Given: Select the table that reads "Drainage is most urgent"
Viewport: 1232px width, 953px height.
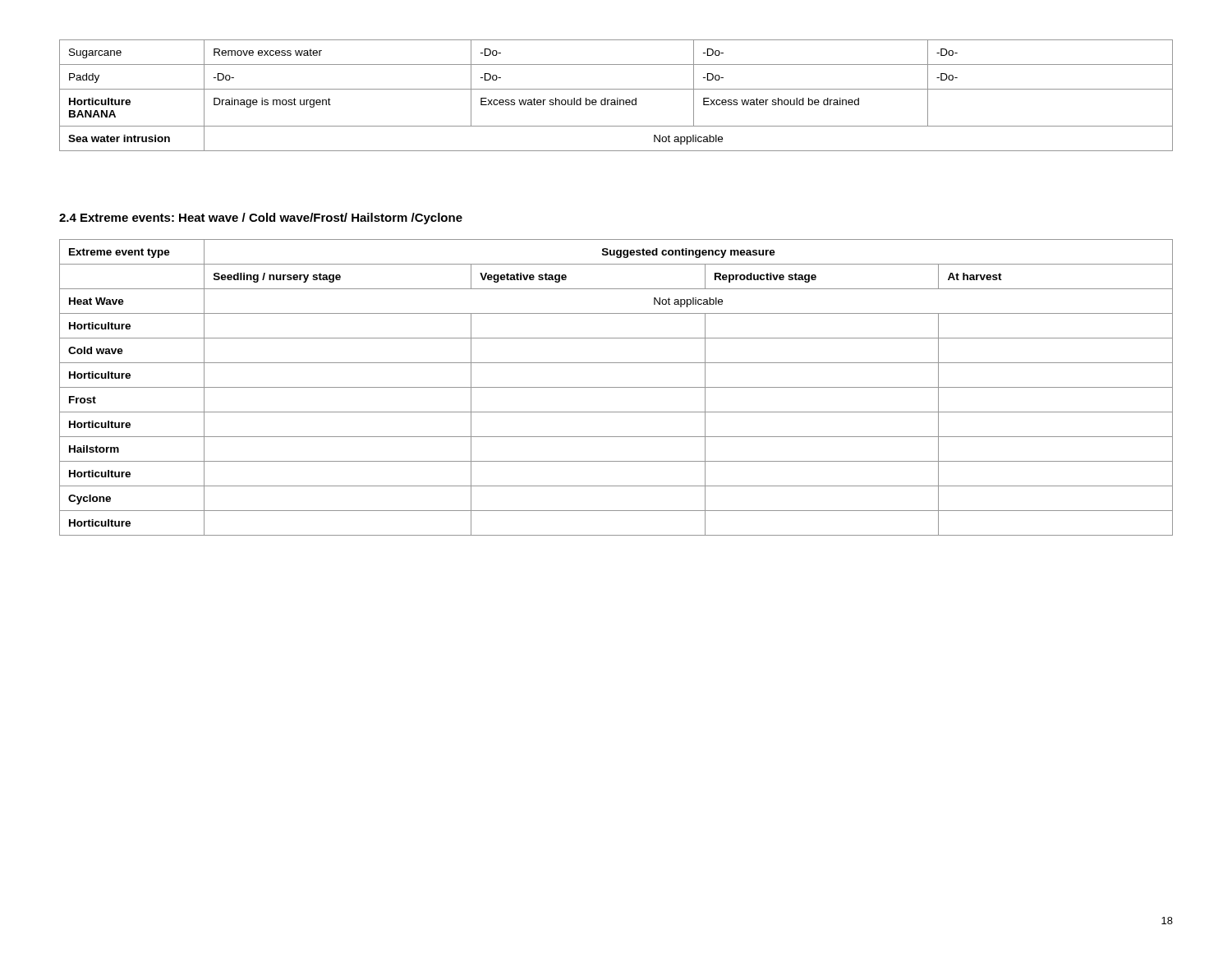Looking at the screenshot, I should tap(616, 95).
